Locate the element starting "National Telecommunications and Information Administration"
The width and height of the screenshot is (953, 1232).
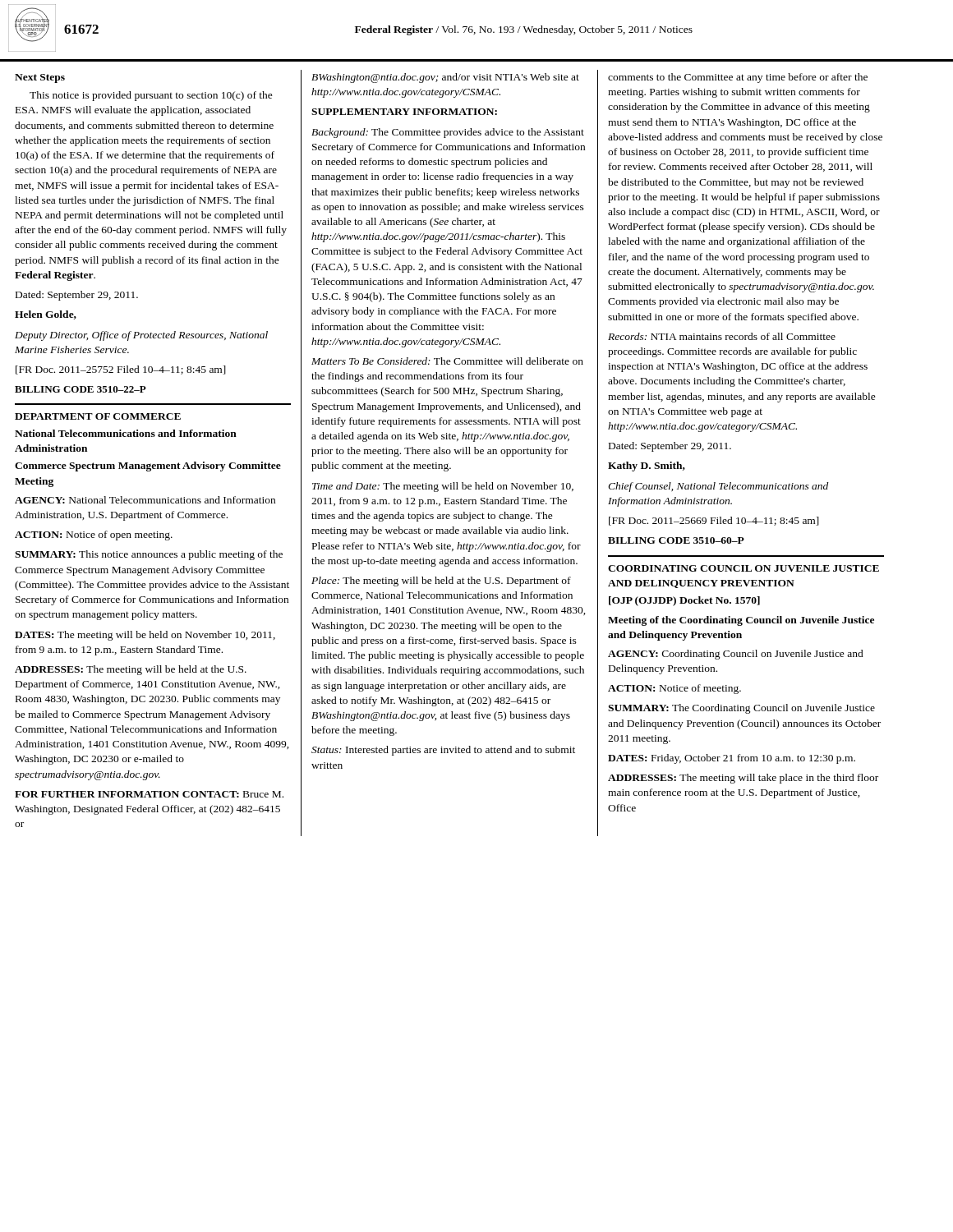[x=153, y=441]
